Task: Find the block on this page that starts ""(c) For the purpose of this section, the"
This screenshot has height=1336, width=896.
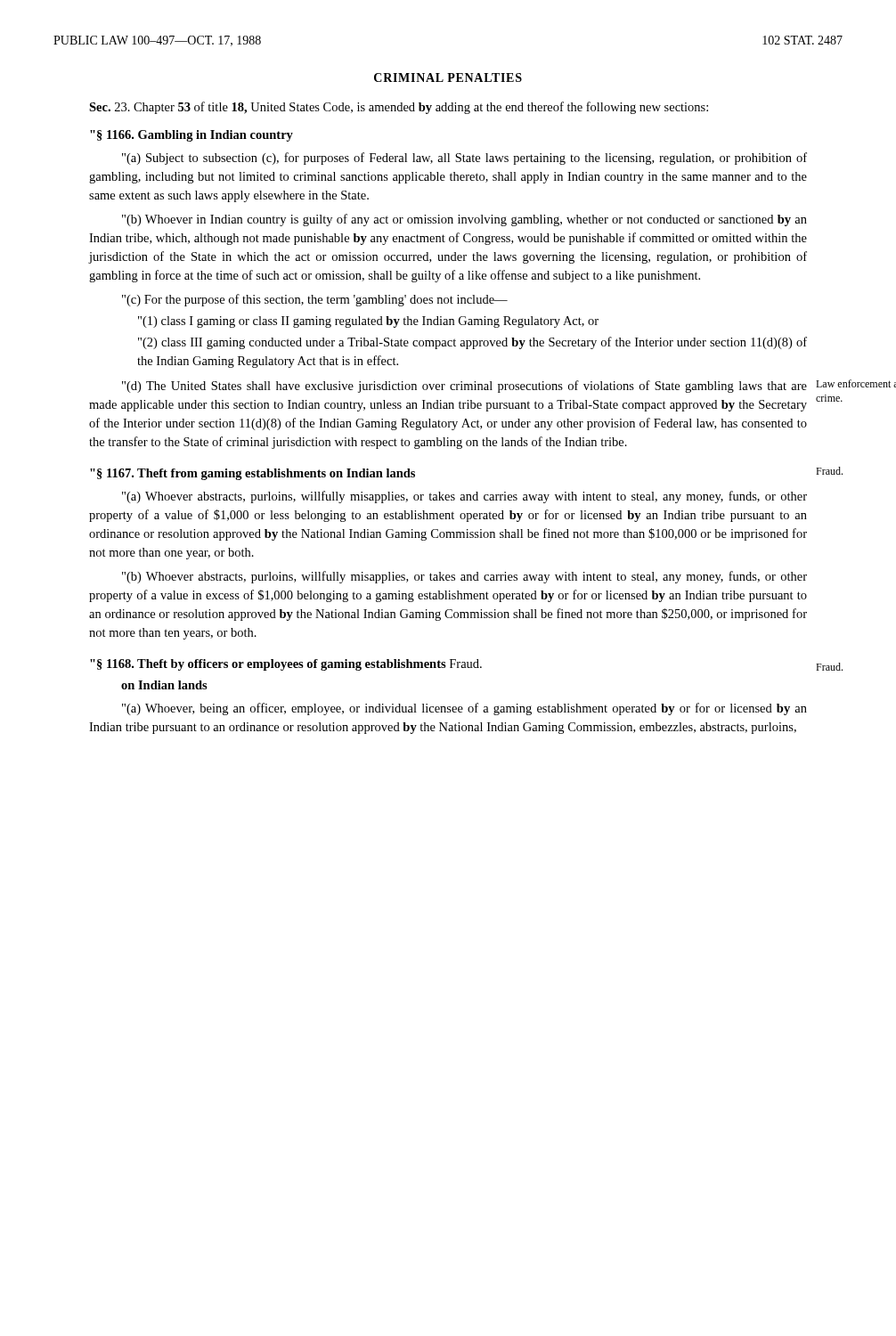Action: (x=314, y=300)
